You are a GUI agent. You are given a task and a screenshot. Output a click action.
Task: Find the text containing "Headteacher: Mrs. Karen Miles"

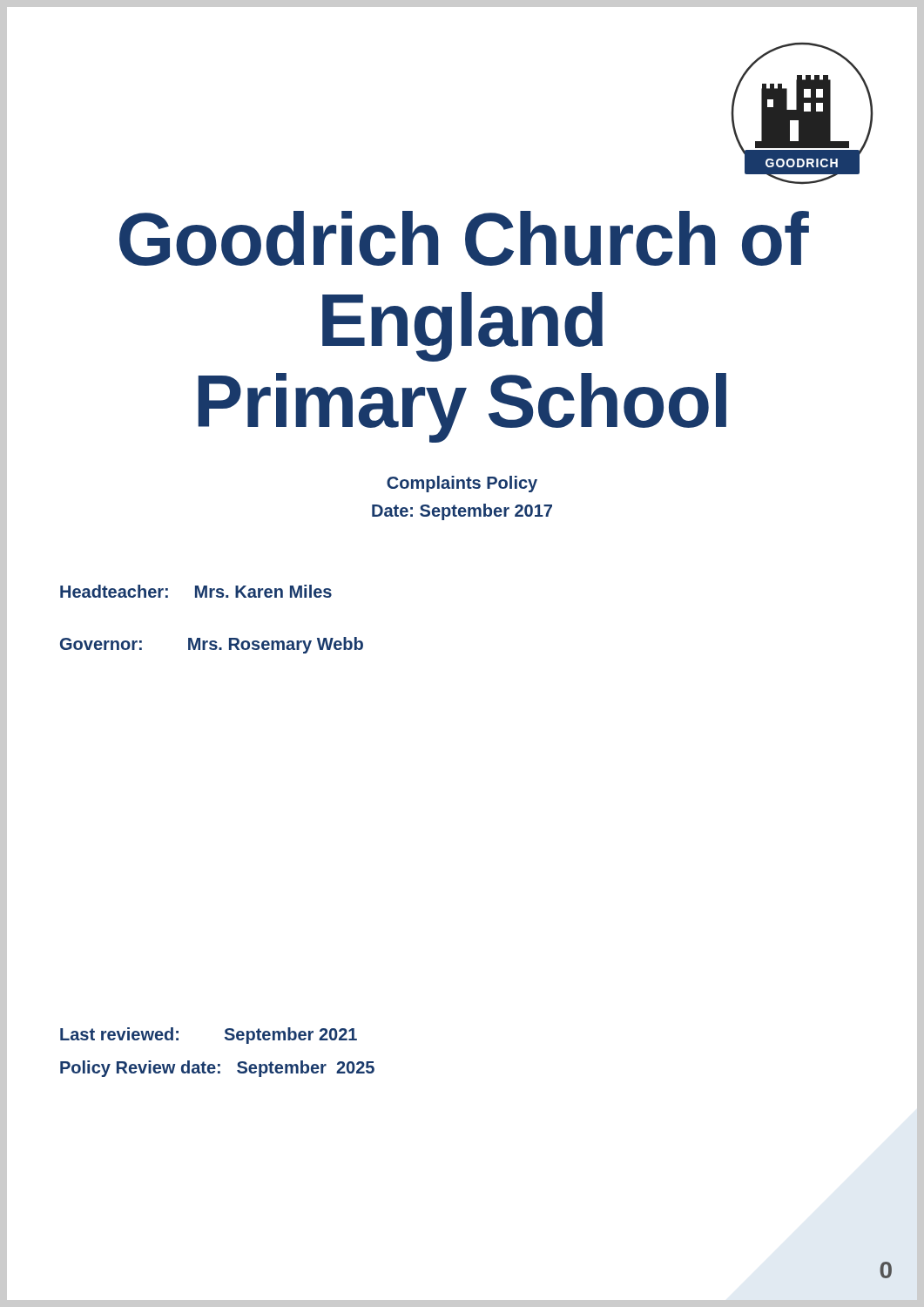[196, 592]
